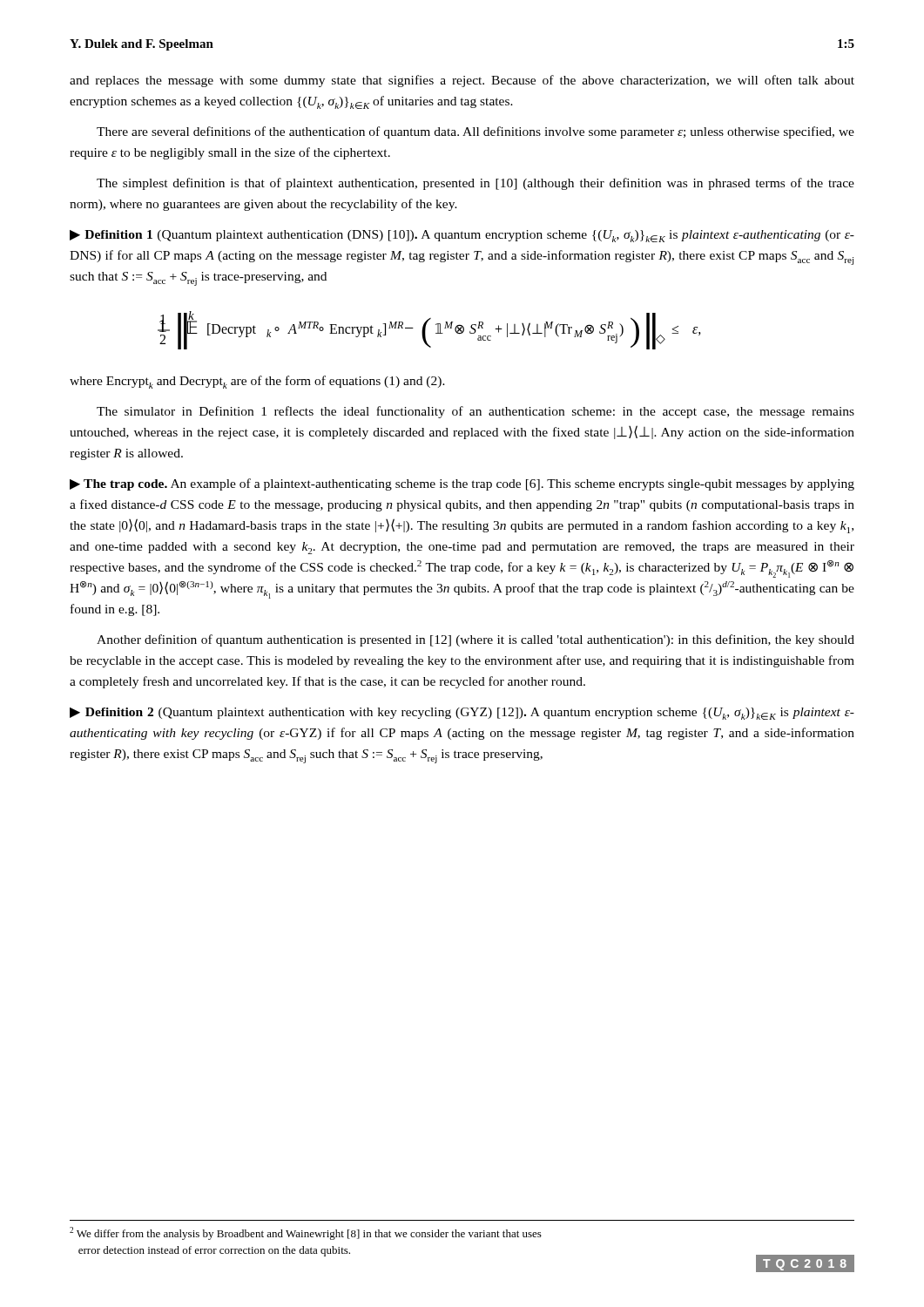Screen dimensions: 1307x924
Task: Locate the element starting "The simplest definition"
Action: 462,194
